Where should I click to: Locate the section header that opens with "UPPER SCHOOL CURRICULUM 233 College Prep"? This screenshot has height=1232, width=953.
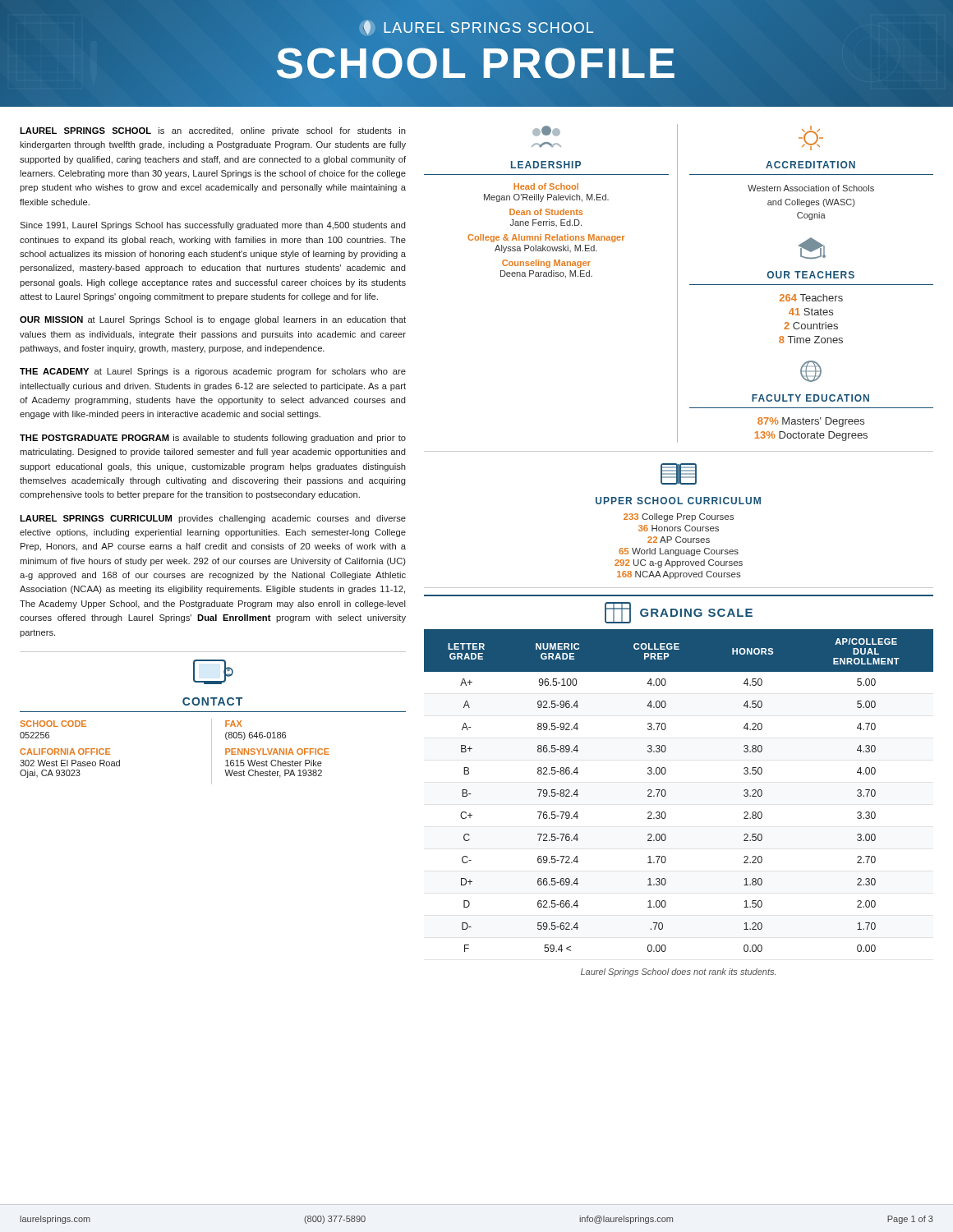[679, 519]
